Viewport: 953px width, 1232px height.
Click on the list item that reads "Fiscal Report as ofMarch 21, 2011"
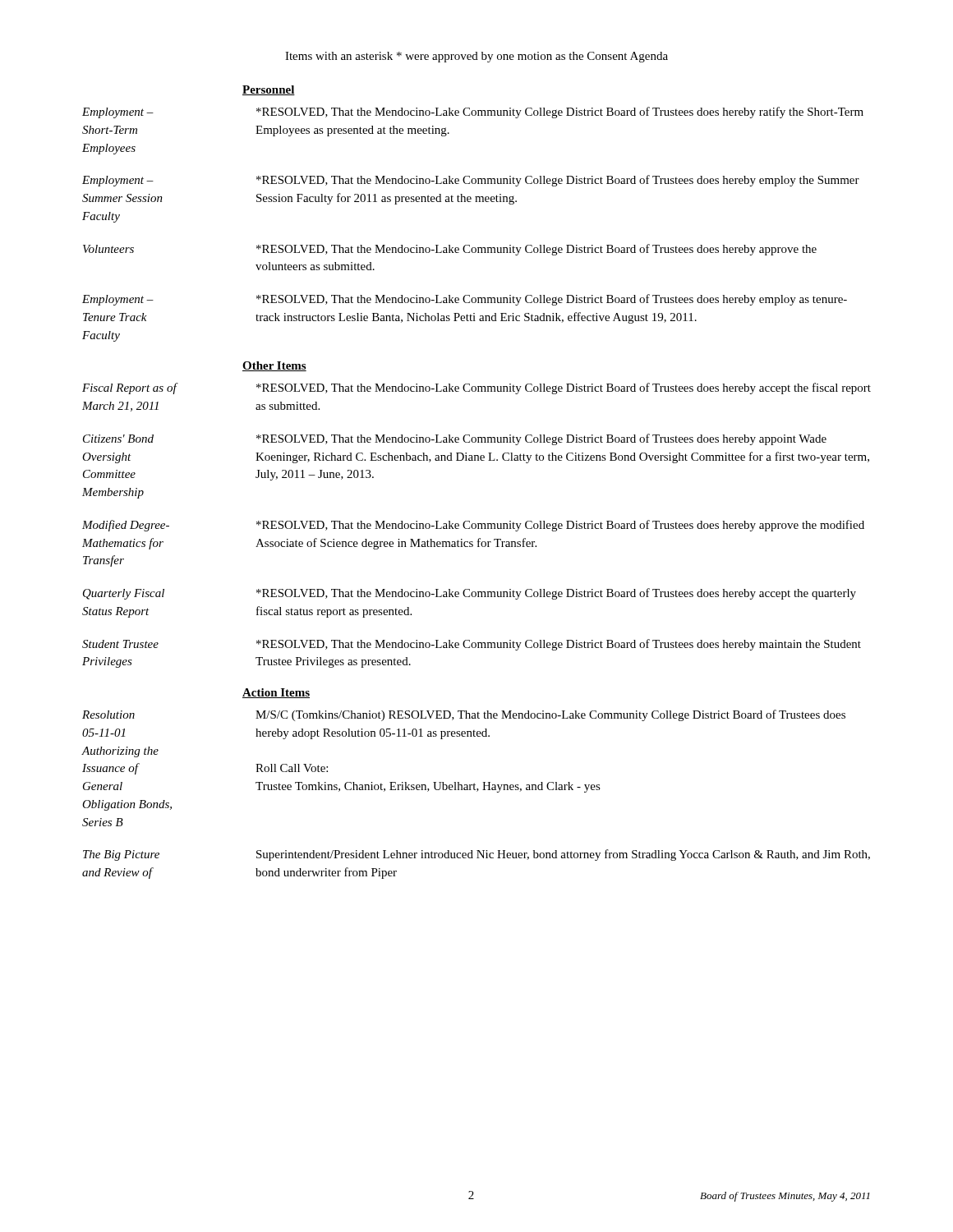pyautogui.click(x=129, y=397)
